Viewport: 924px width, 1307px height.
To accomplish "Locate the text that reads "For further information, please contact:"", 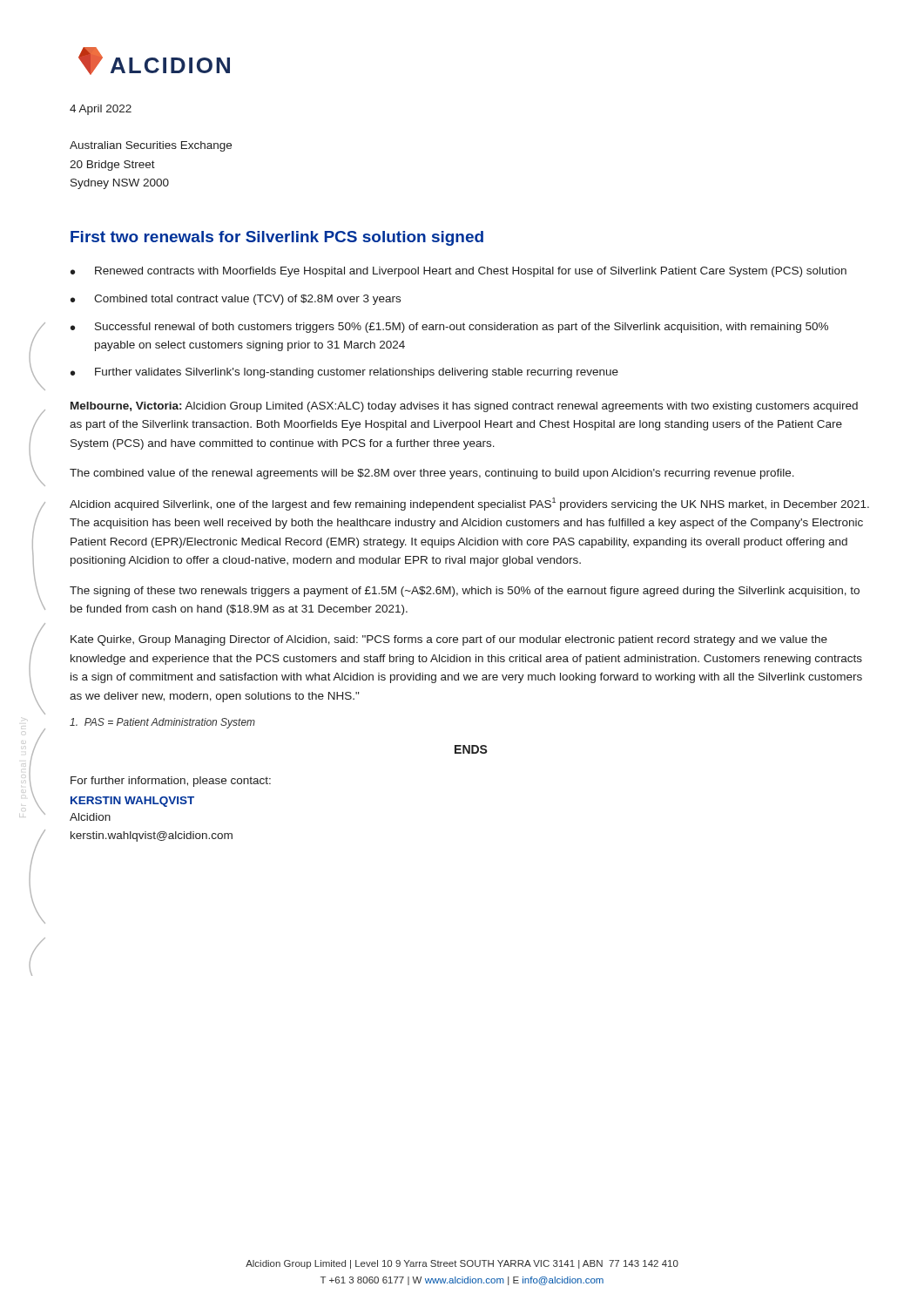I will 171,781.
